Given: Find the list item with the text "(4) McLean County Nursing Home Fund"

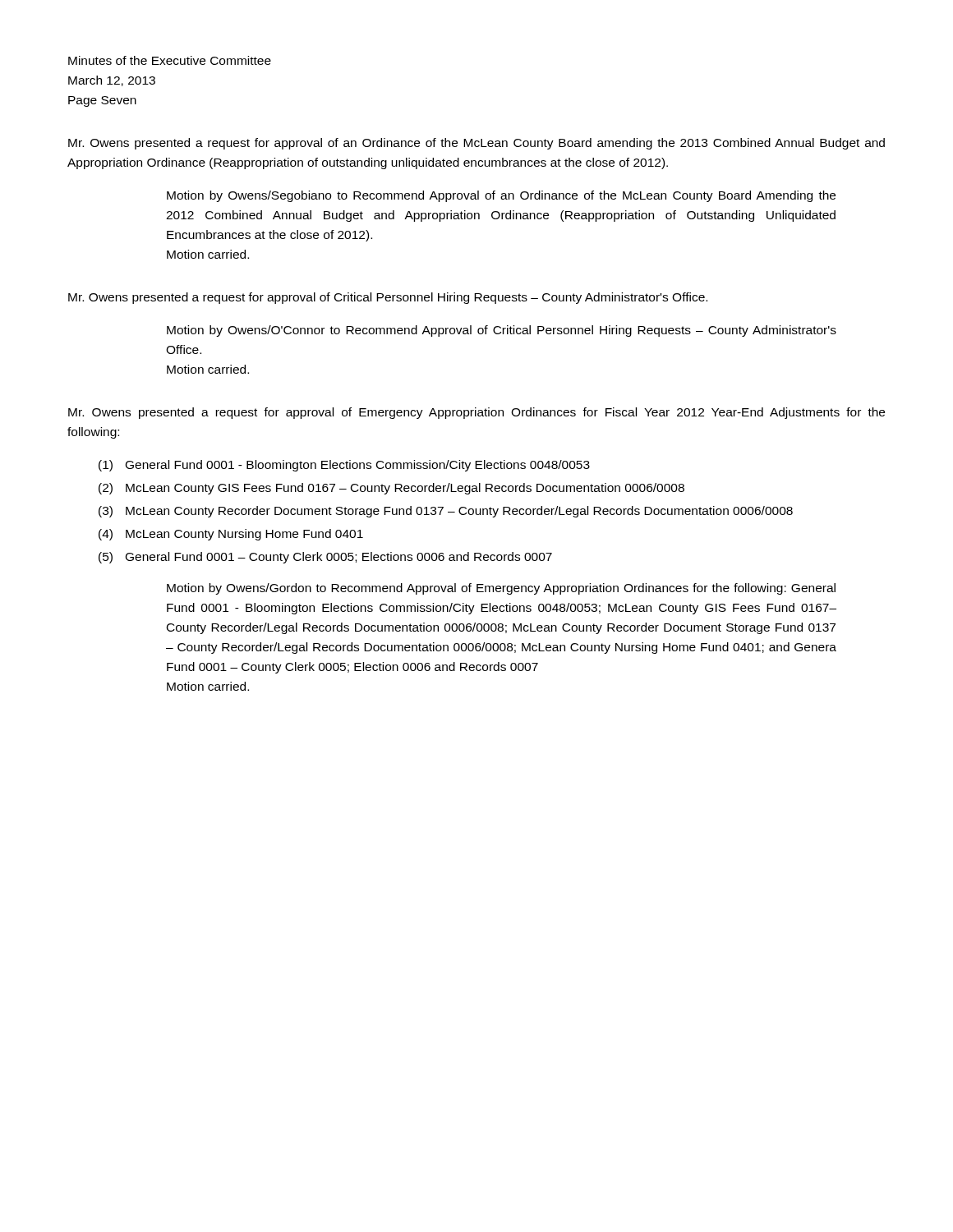Looking at the screenshot, I should click(x=231, y=535).
